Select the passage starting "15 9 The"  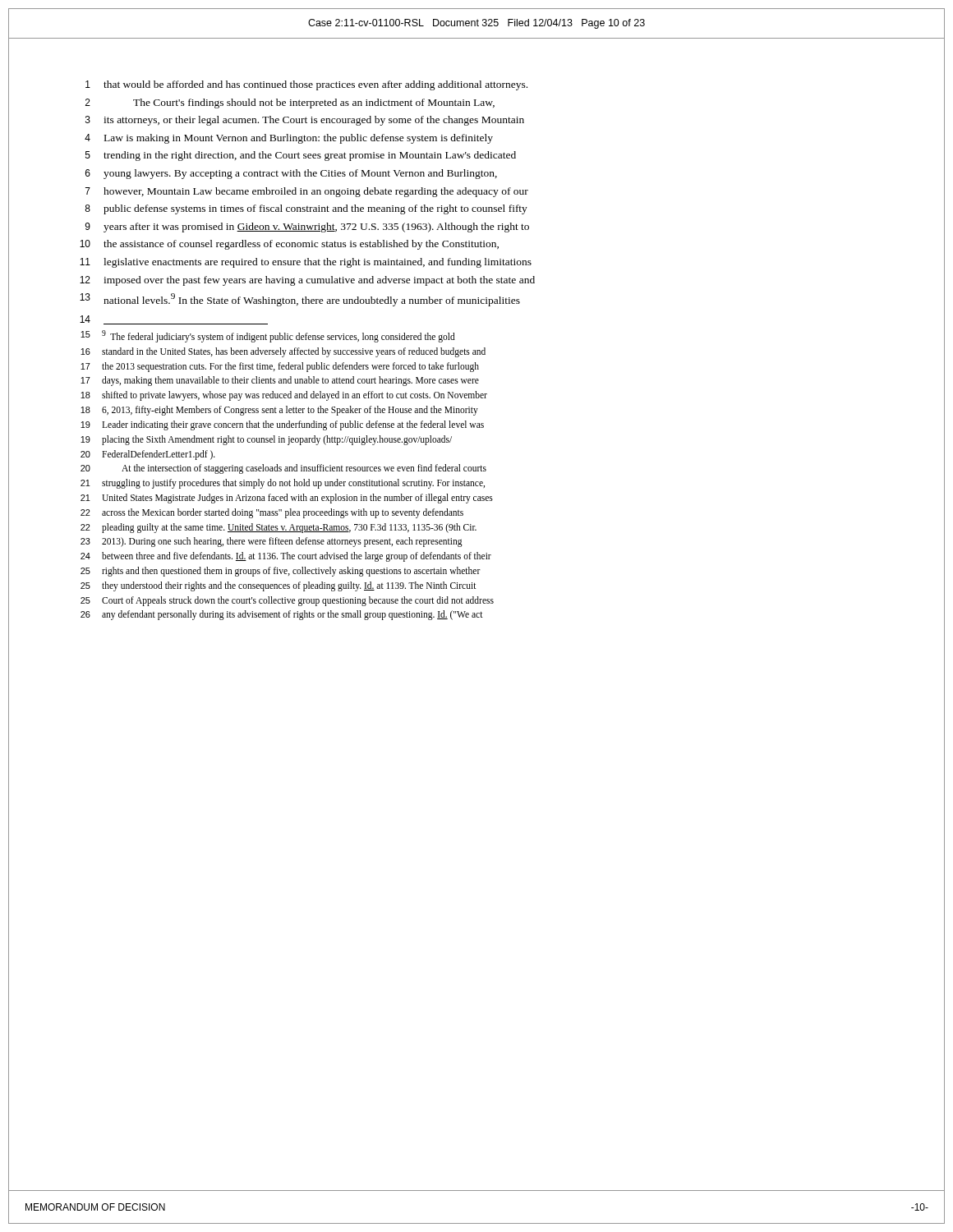pyautogui.click(x=476, y=475)
